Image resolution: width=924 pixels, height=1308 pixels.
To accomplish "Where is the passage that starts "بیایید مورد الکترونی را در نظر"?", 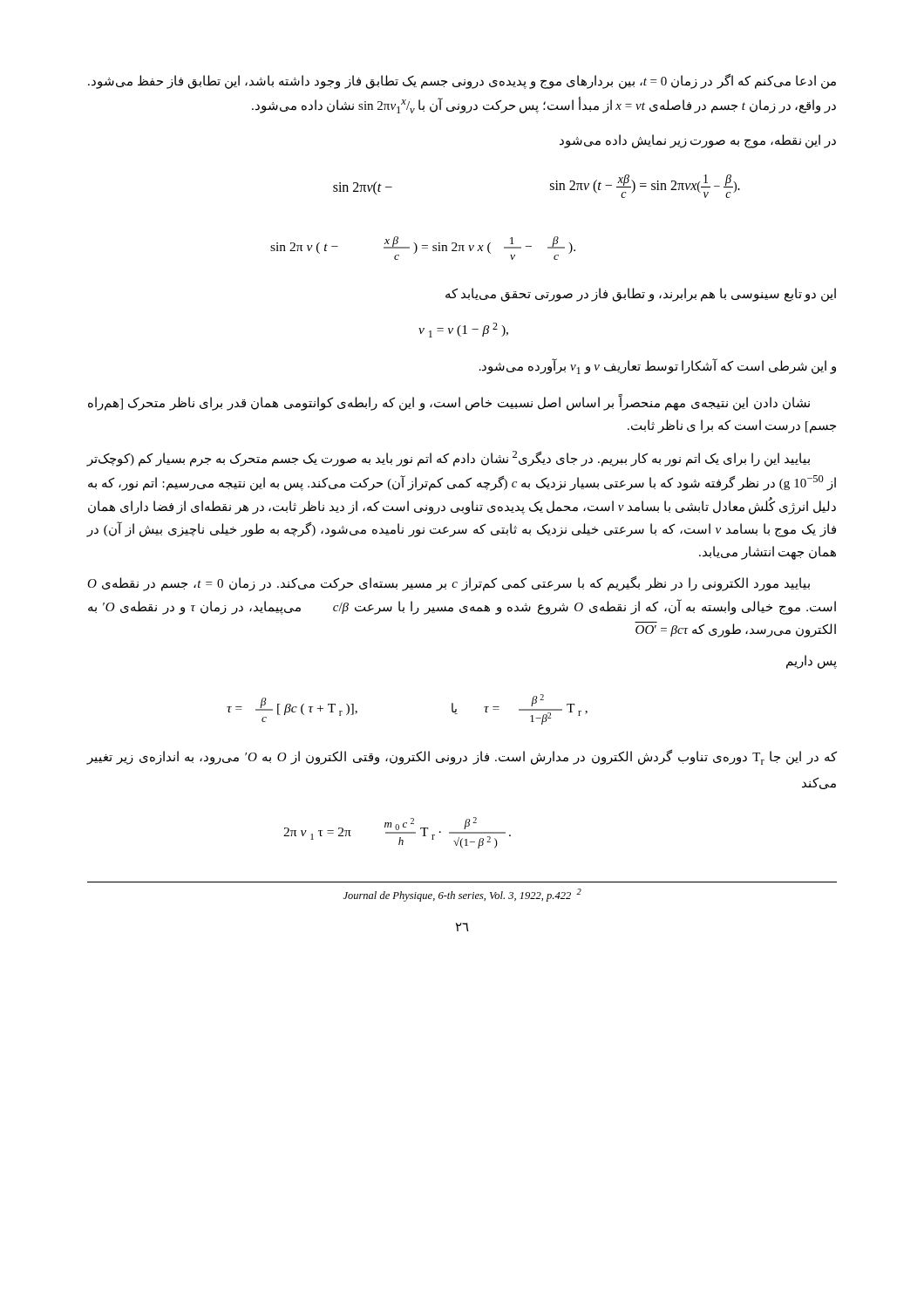I will [x=462, y=609].
